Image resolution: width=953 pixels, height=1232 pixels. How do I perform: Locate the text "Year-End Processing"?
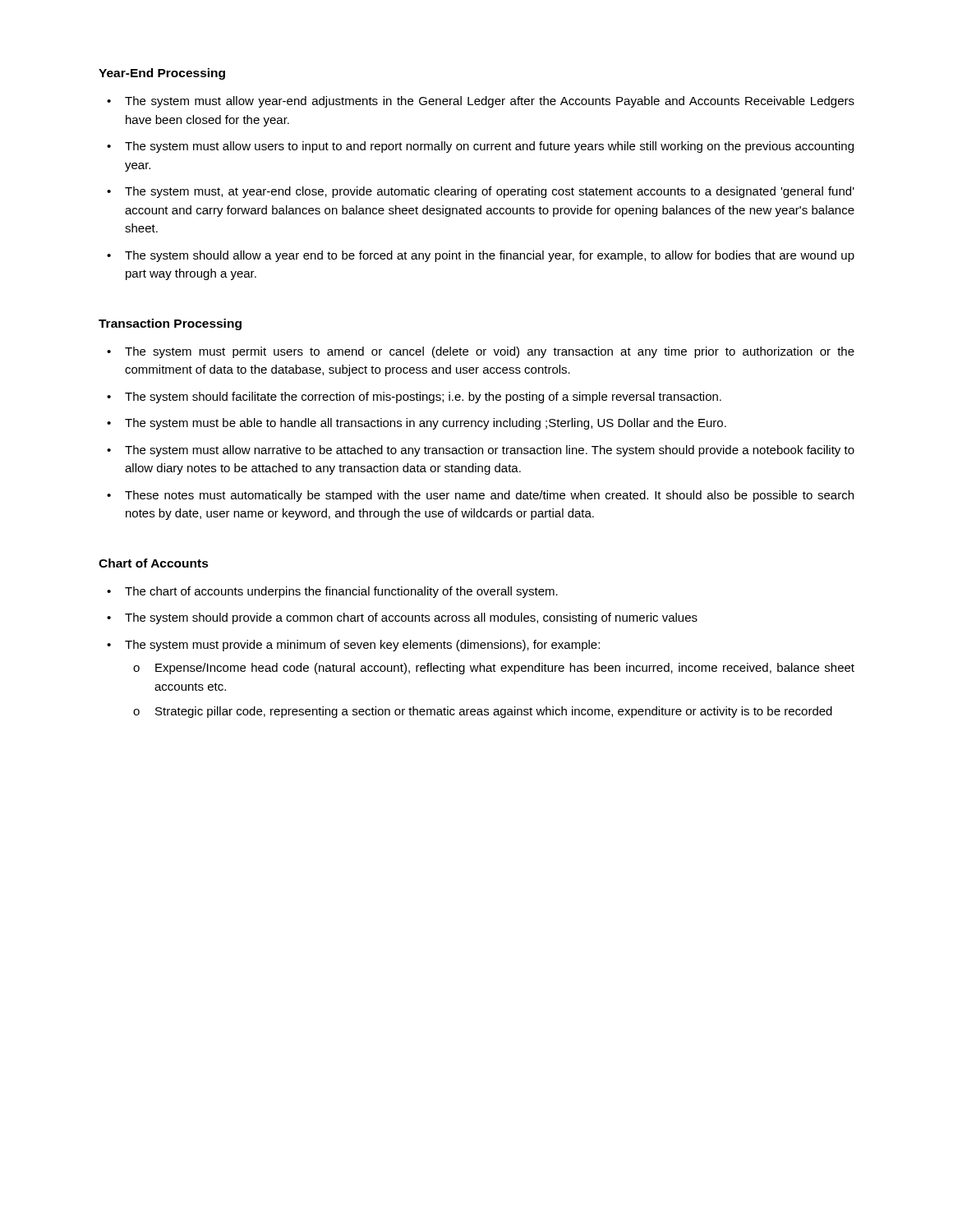pos(162,73)
